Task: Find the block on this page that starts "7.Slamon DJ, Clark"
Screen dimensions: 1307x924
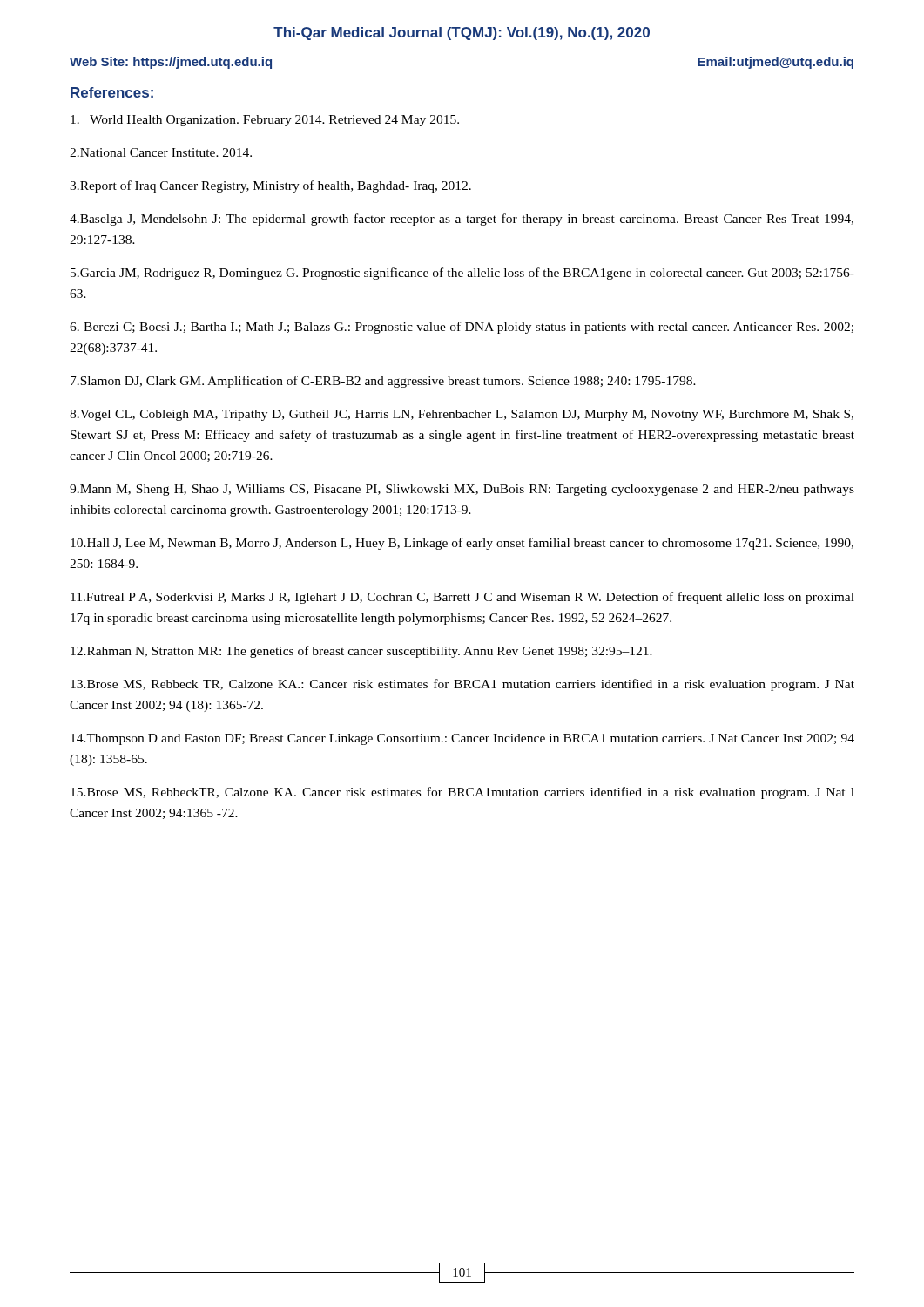Action: click(383, 380)
